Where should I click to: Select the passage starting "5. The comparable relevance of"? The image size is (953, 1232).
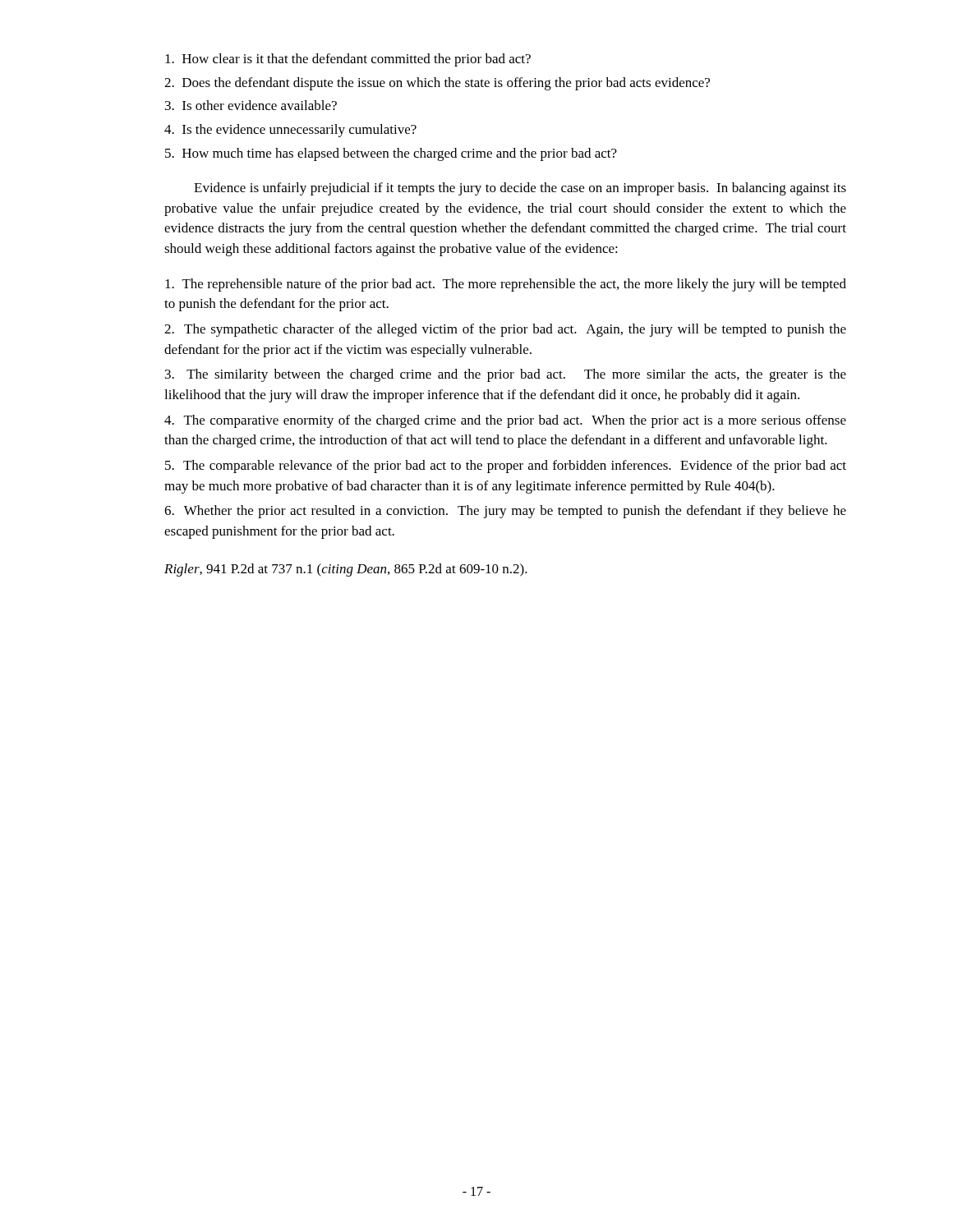coord(505,475)
